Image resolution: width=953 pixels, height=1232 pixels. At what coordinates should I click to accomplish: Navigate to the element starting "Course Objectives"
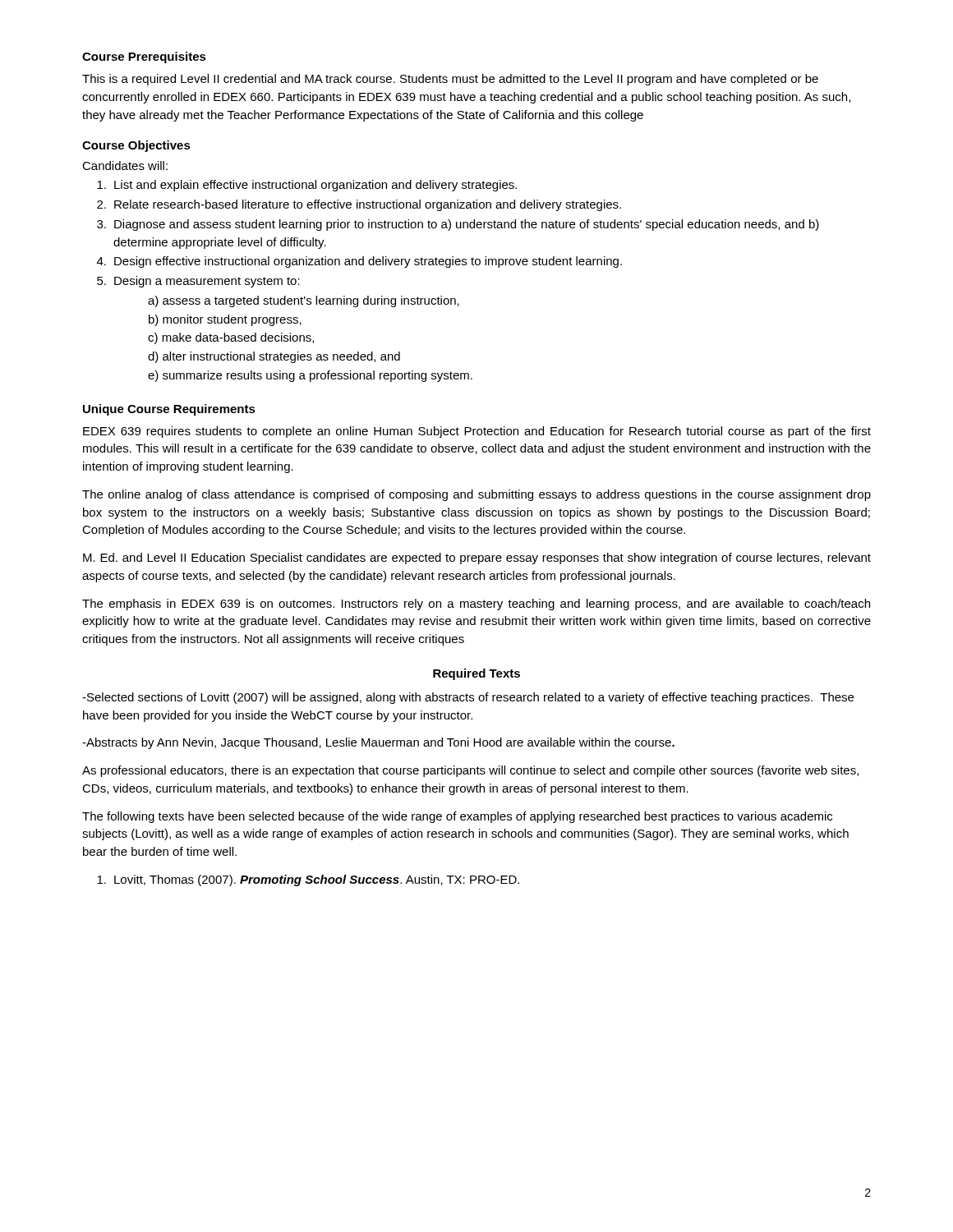point(136,145)
